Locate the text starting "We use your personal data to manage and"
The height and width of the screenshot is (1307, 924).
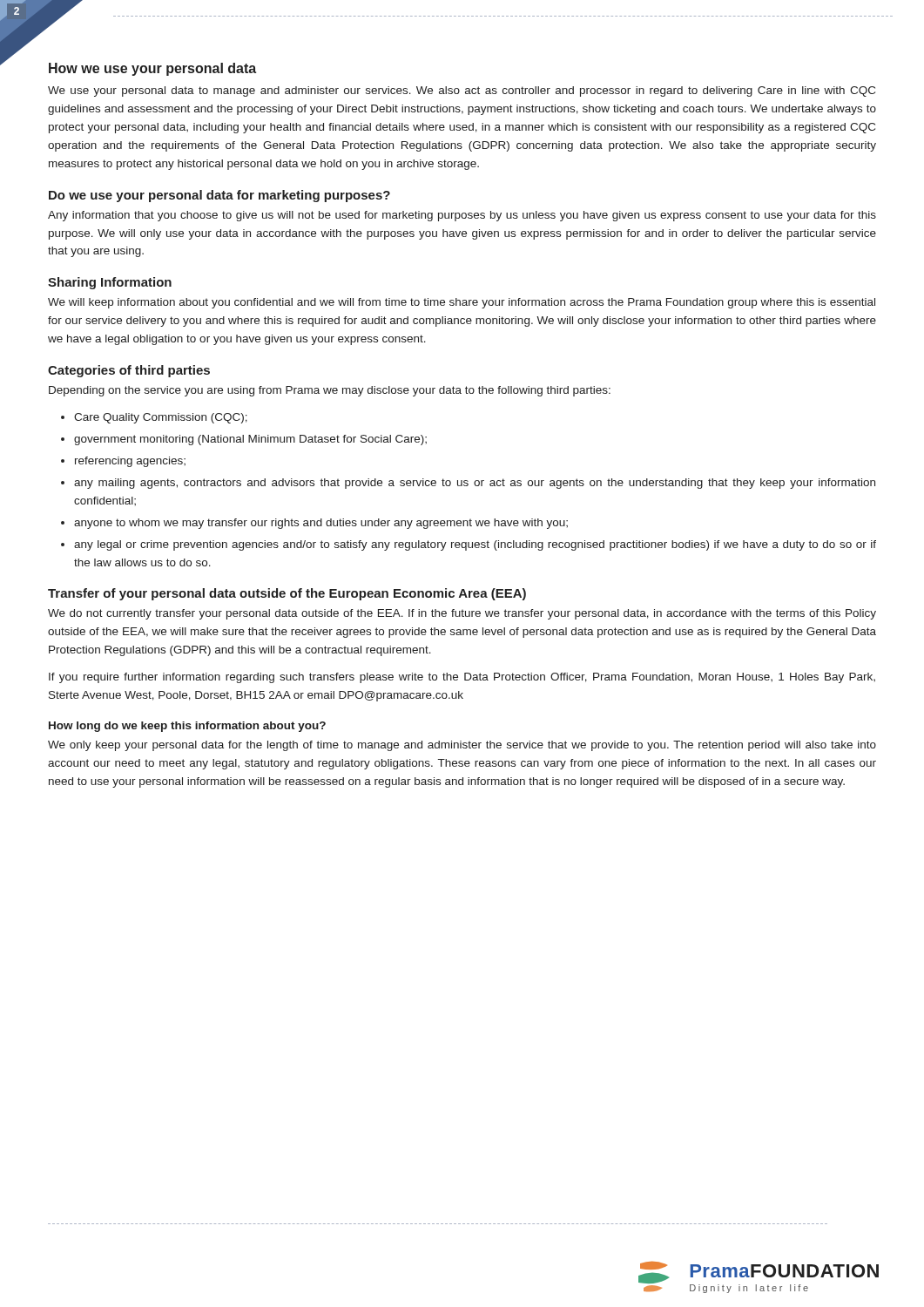pos(462,127)
